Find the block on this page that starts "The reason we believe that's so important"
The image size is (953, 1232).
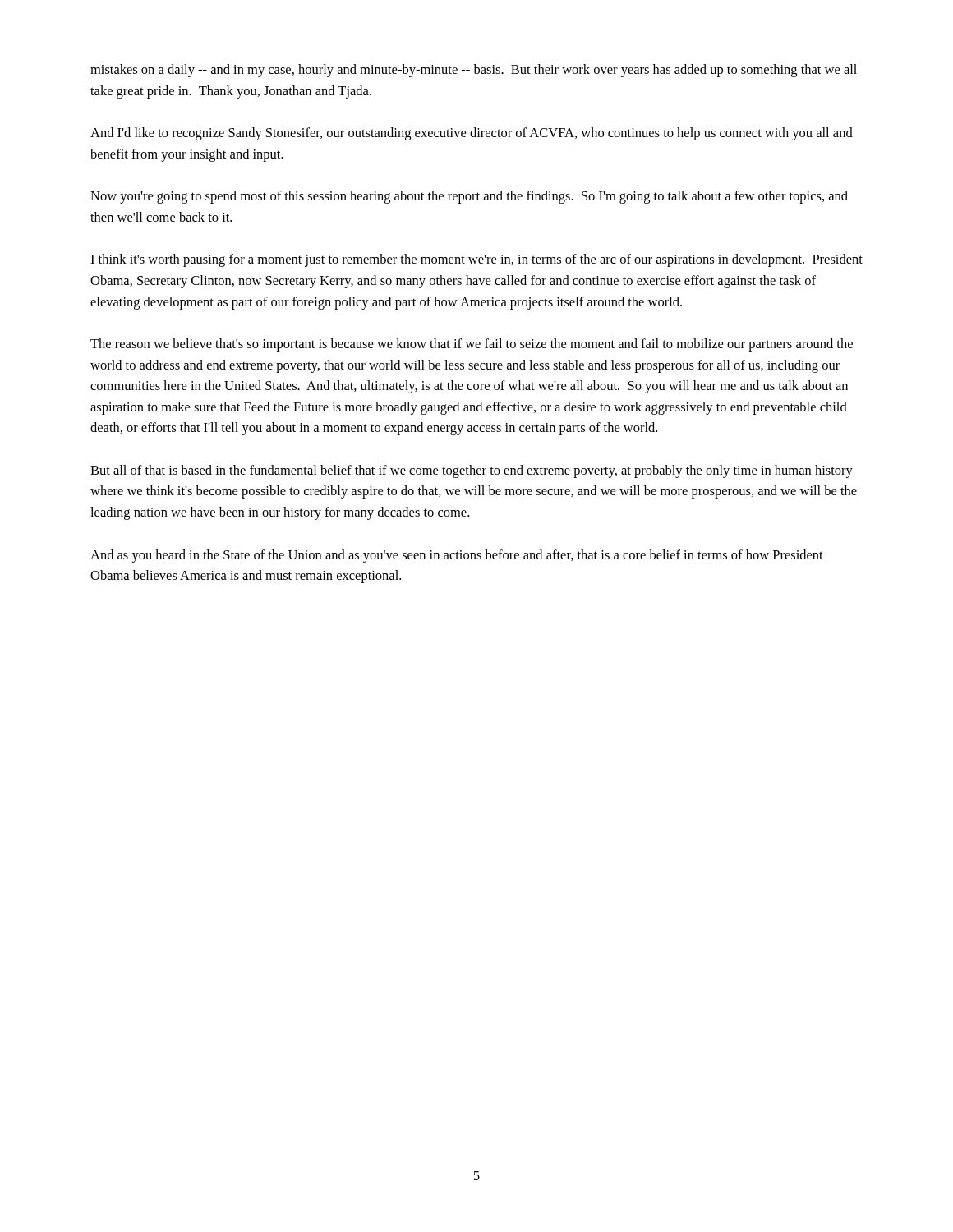point(472,386)
